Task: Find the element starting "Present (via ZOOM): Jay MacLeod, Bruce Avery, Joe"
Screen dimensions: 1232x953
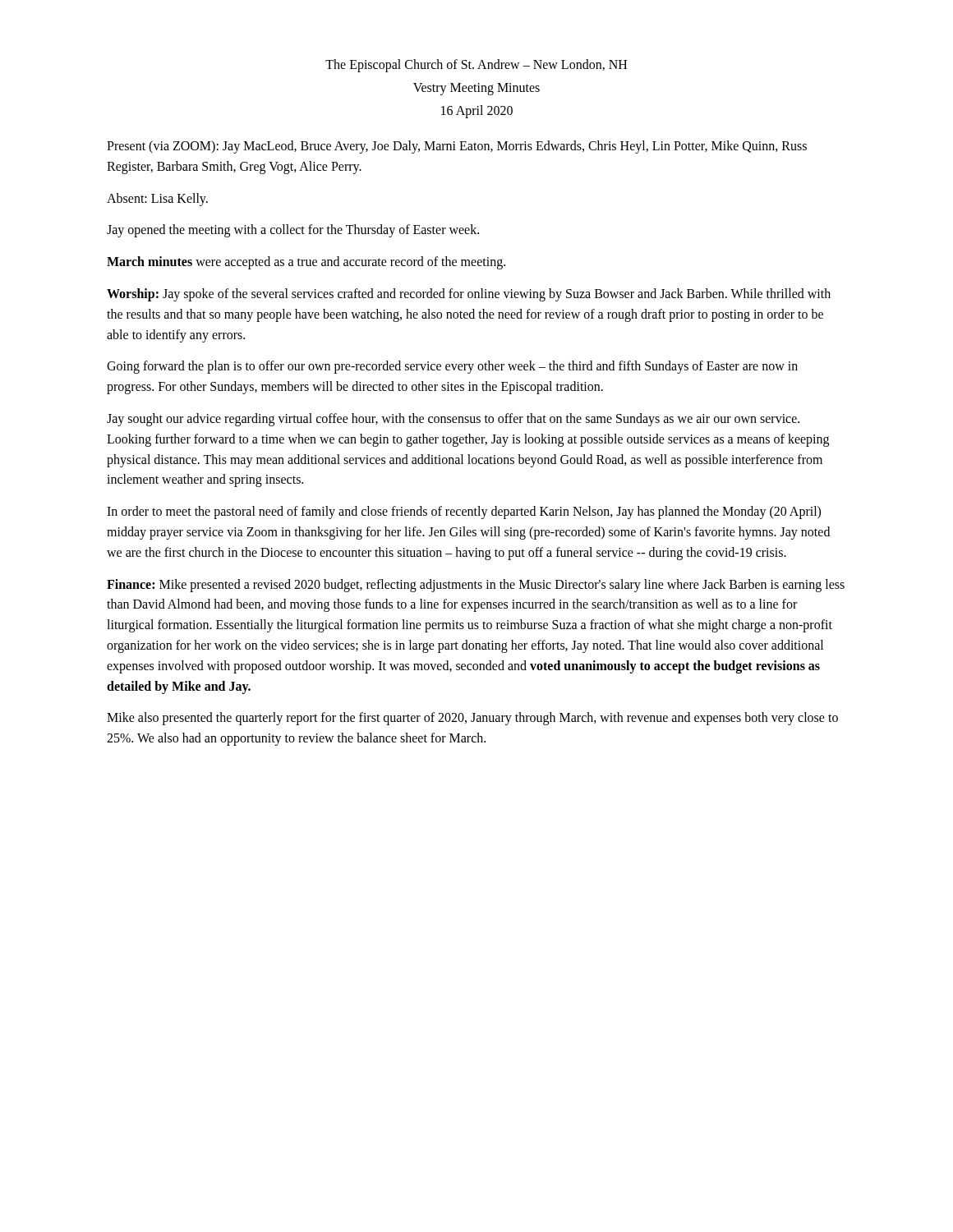Action: click(457, 156)
